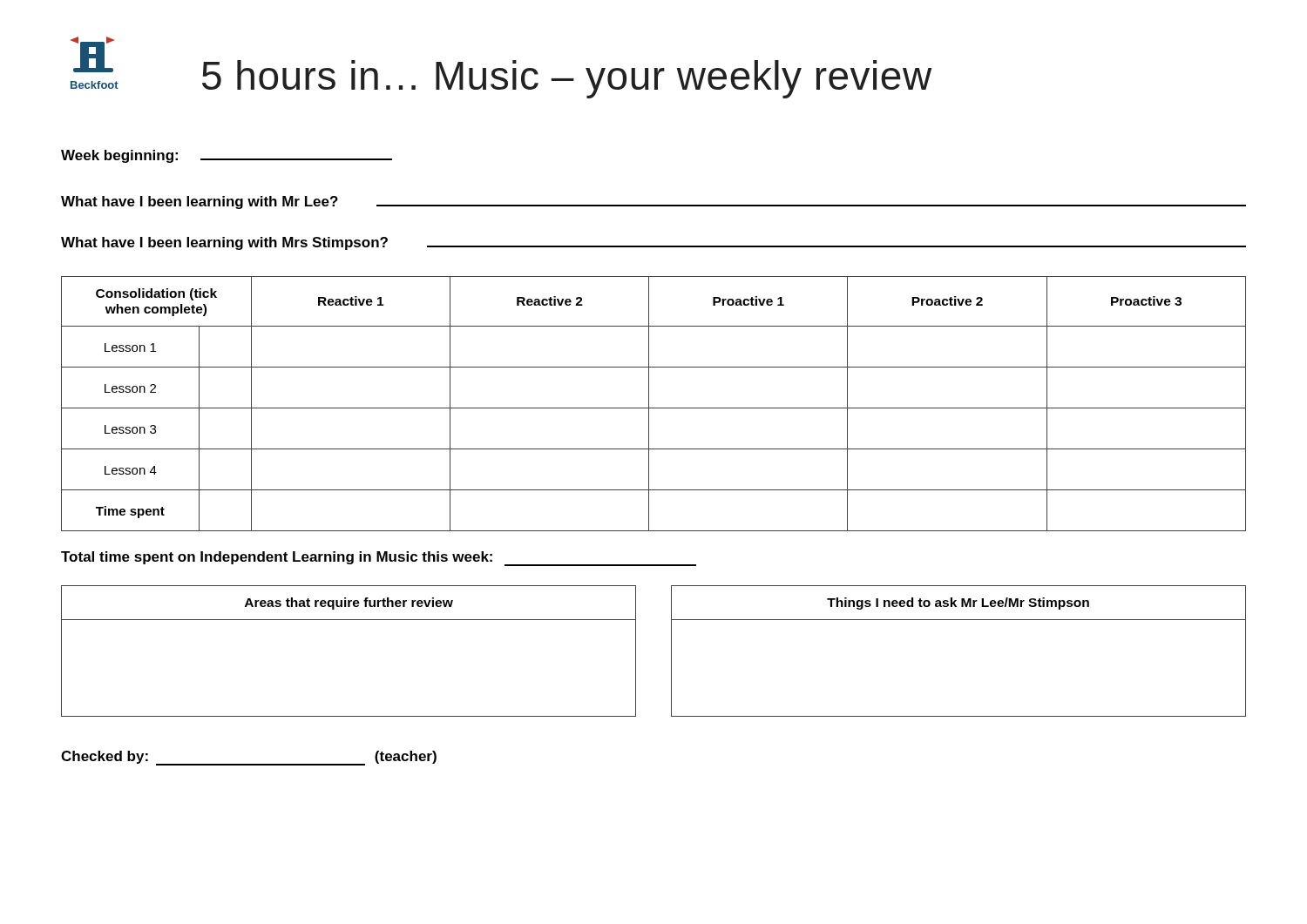Click on the text starting "What have I been learning with Mr Lee?"
This screenshot has height=924, width=1307.
[x=654, y=200]
